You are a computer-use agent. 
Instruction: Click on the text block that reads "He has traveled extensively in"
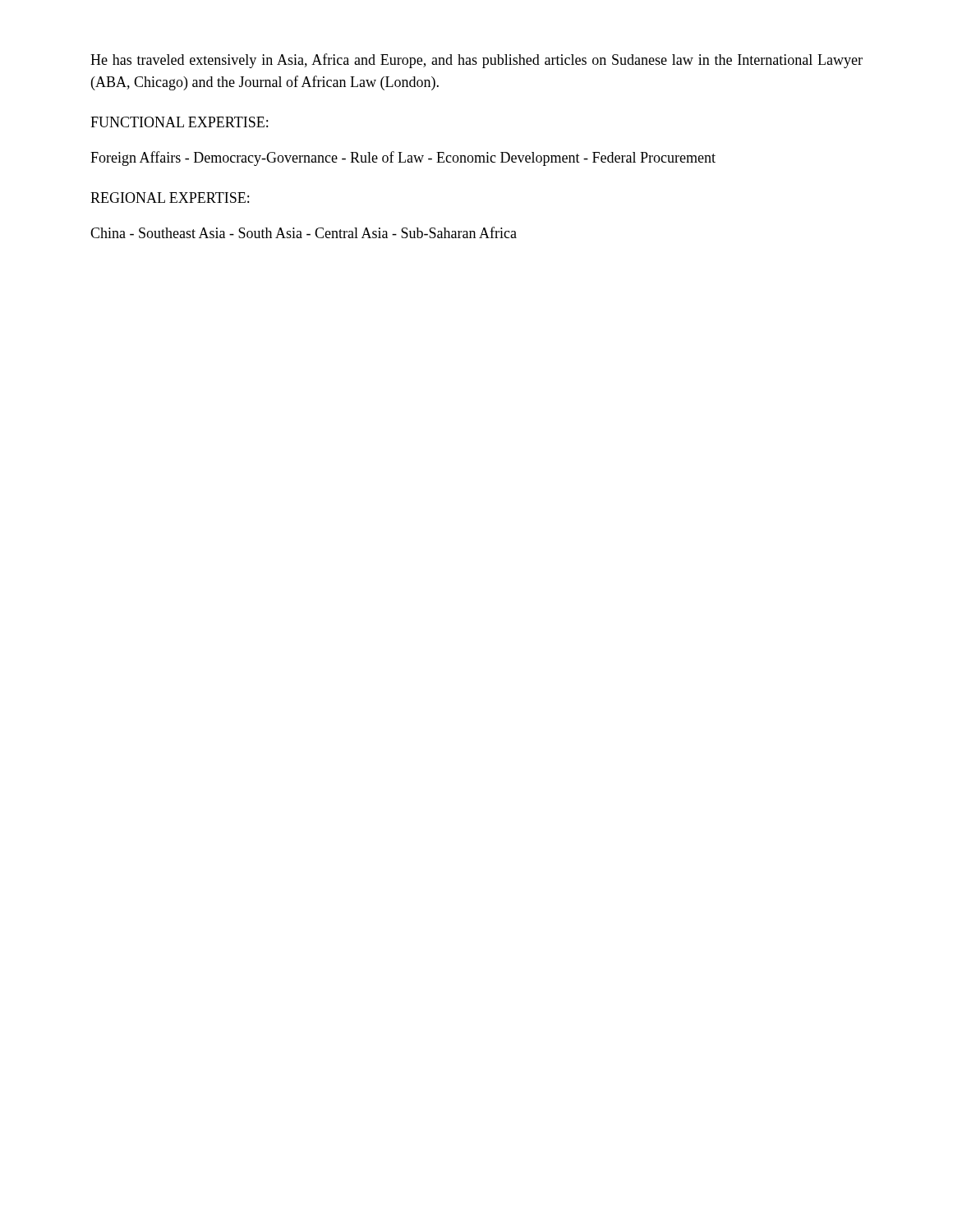tap(476, 71)
